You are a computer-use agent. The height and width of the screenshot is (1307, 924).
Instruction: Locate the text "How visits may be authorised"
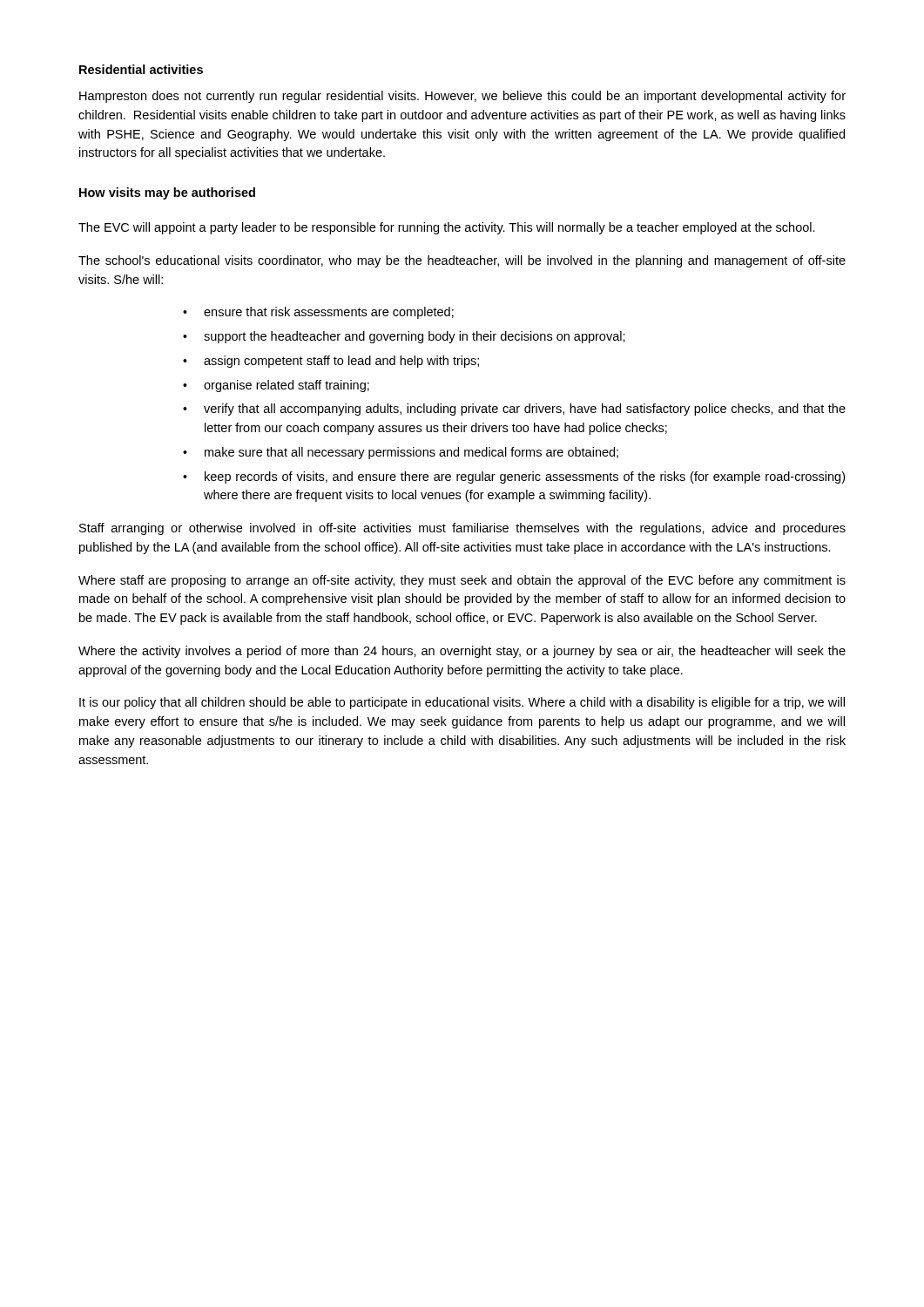point(167,193)
